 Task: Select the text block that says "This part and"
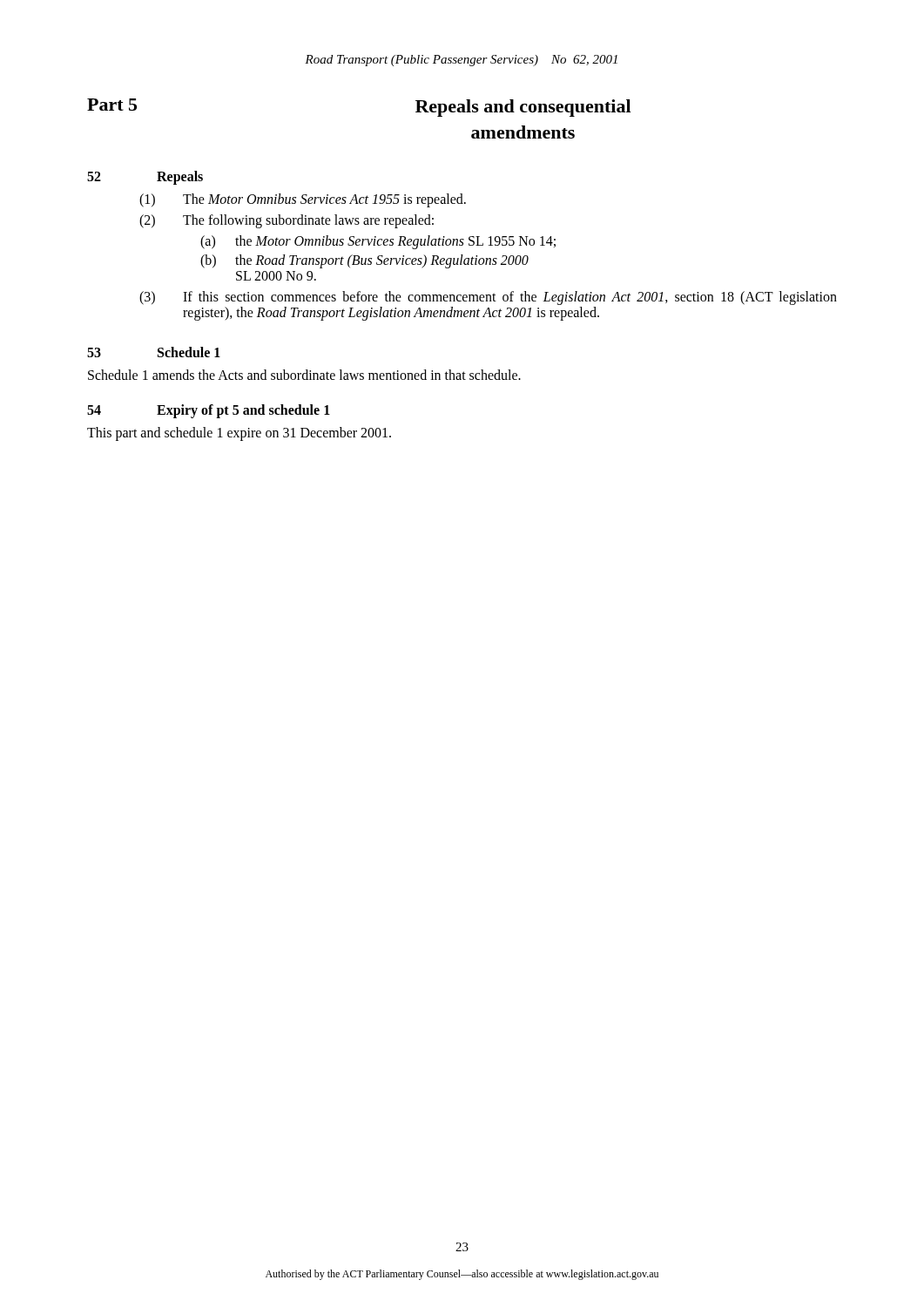(240, 433)
